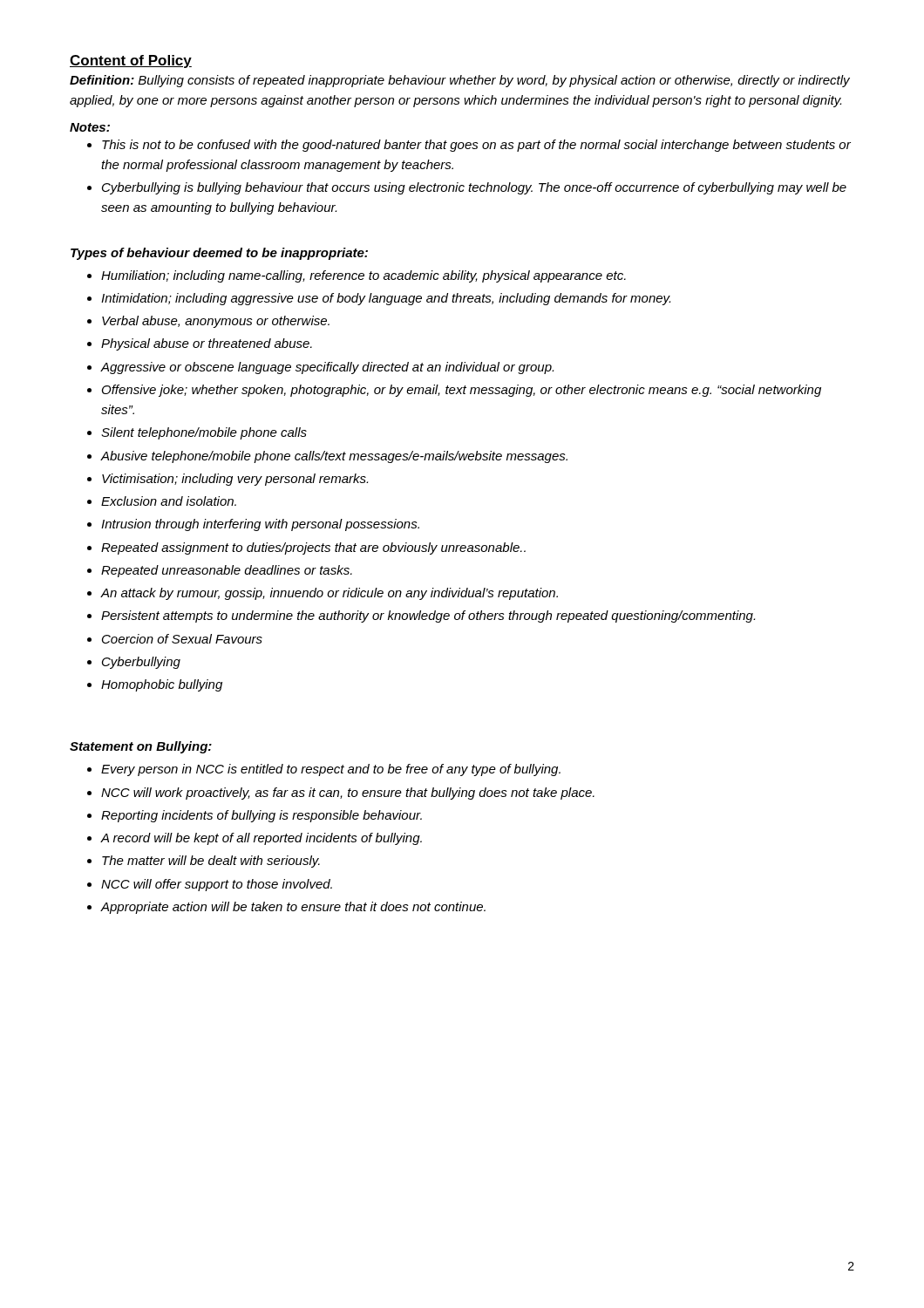Navigate to the text block starting "Repeated assignment to duties/projects that are"
The height and width of the screenshot is (1308, 924).
(x=462, y=547)
